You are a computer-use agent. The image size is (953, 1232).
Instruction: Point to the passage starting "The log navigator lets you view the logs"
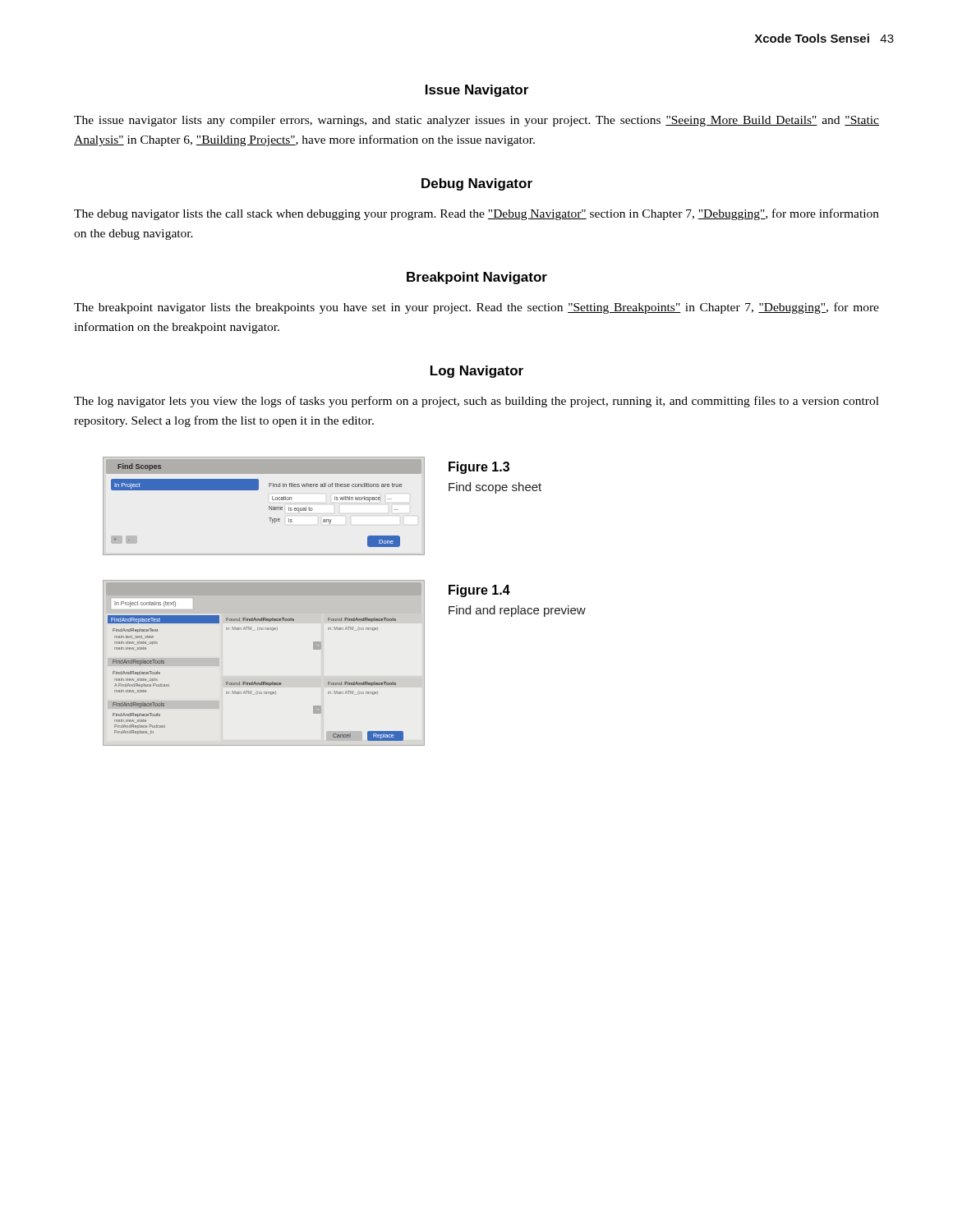coord(476,410)
